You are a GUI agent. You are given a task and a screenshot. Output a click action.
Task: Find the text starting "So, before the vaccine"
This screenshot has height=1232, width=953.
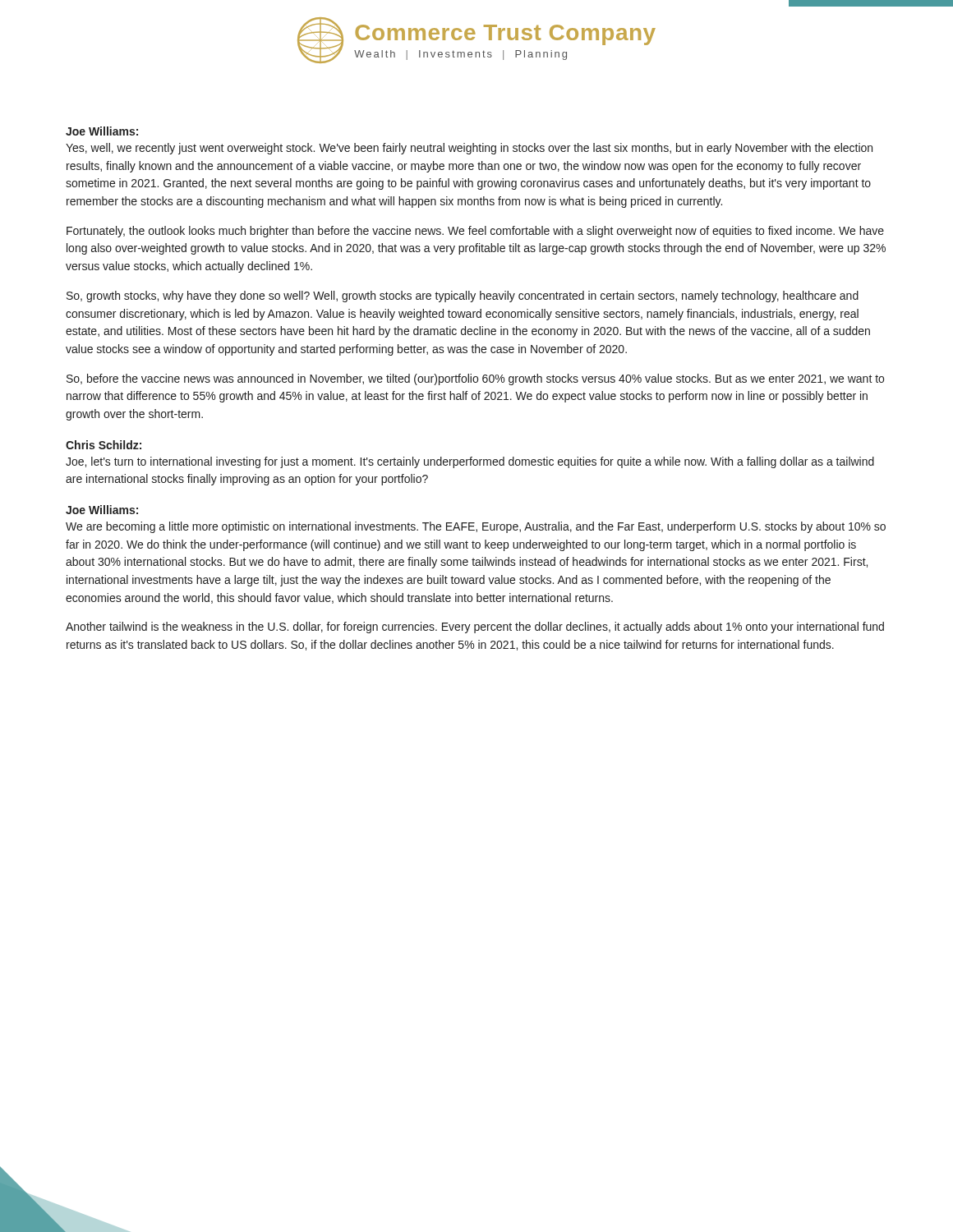coord(475,396)
